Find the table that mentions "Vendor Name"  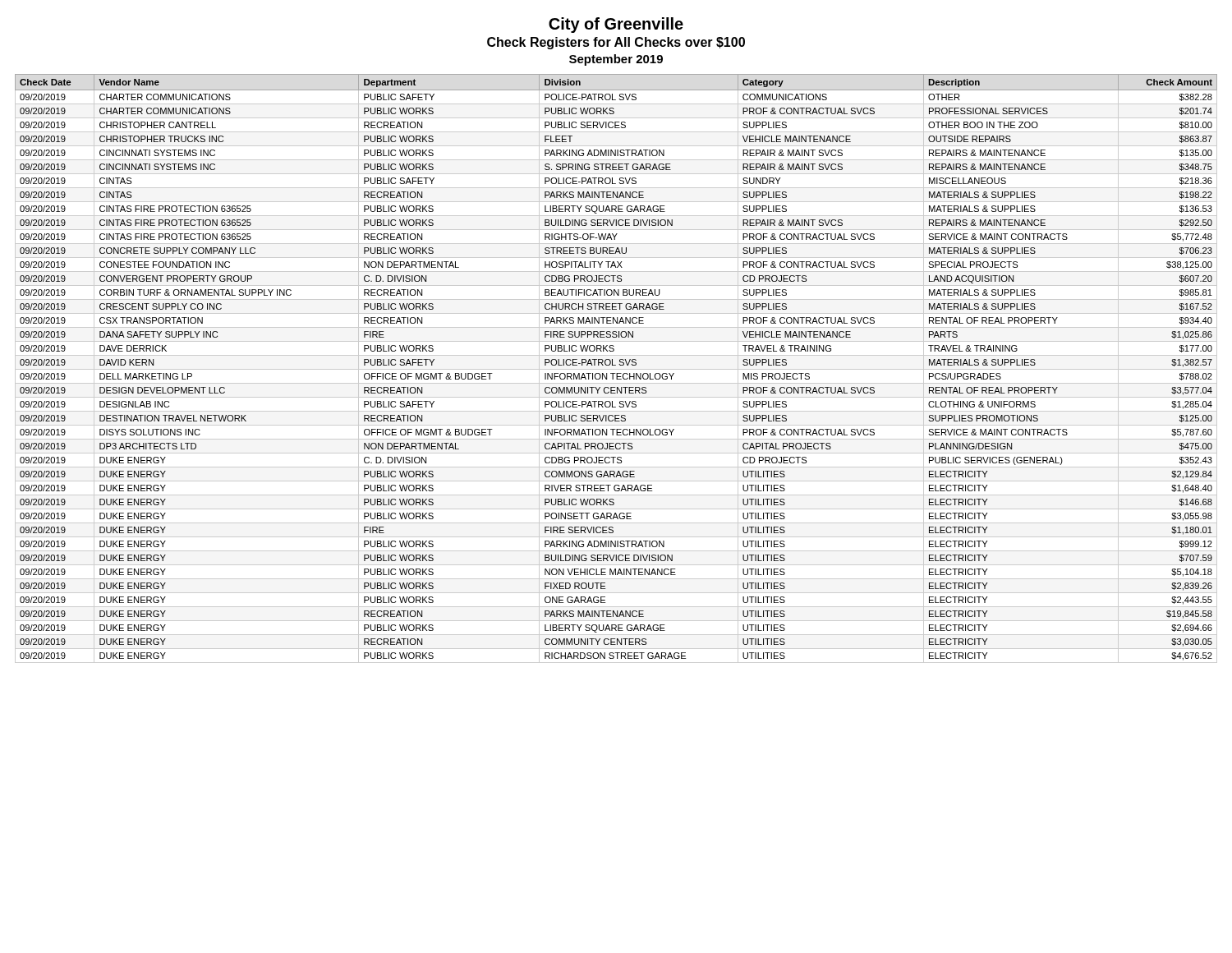click(x=616, y=368)
